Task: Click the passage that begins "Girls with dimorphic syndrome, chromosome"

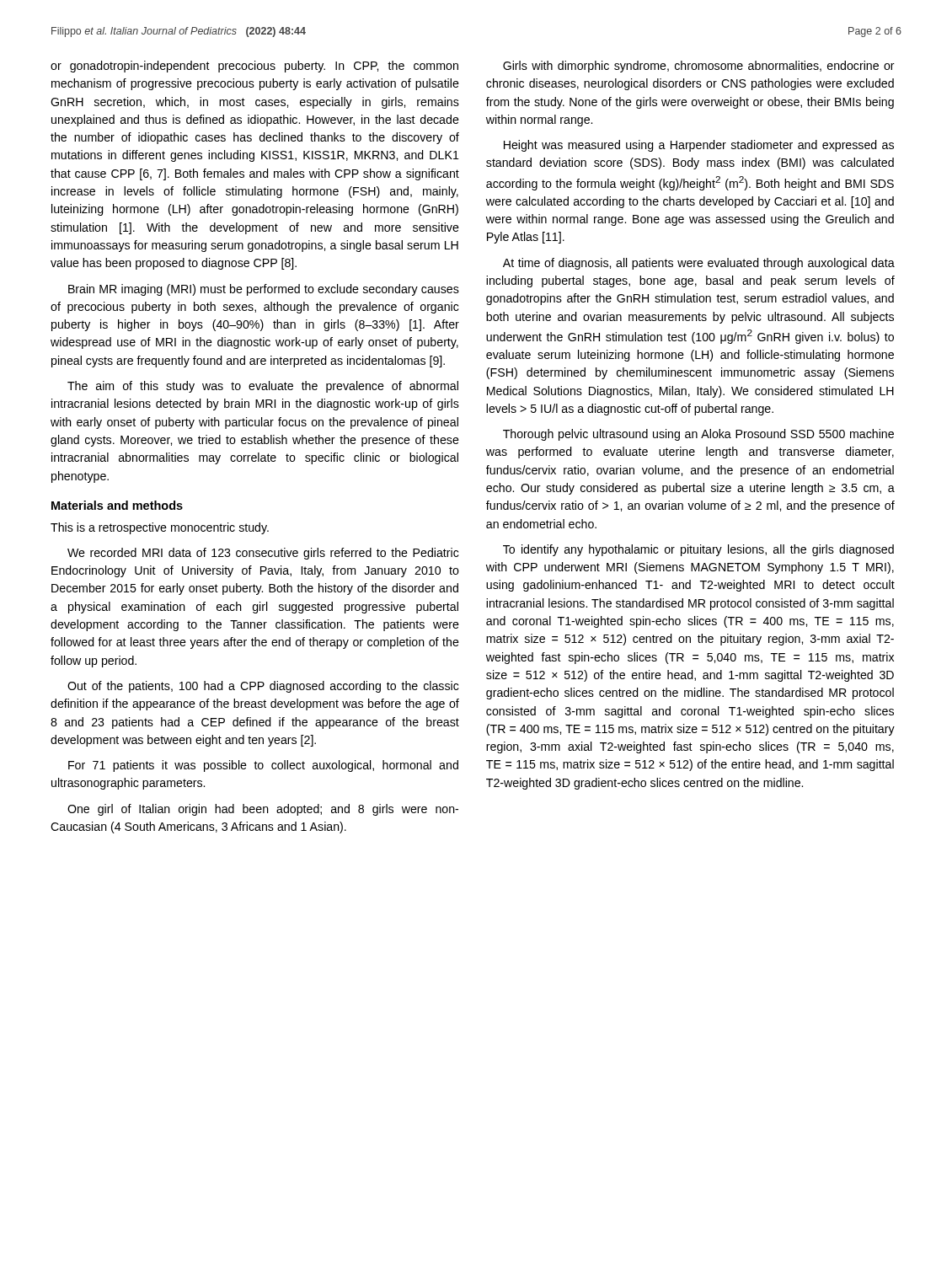Action: (690, 93)
